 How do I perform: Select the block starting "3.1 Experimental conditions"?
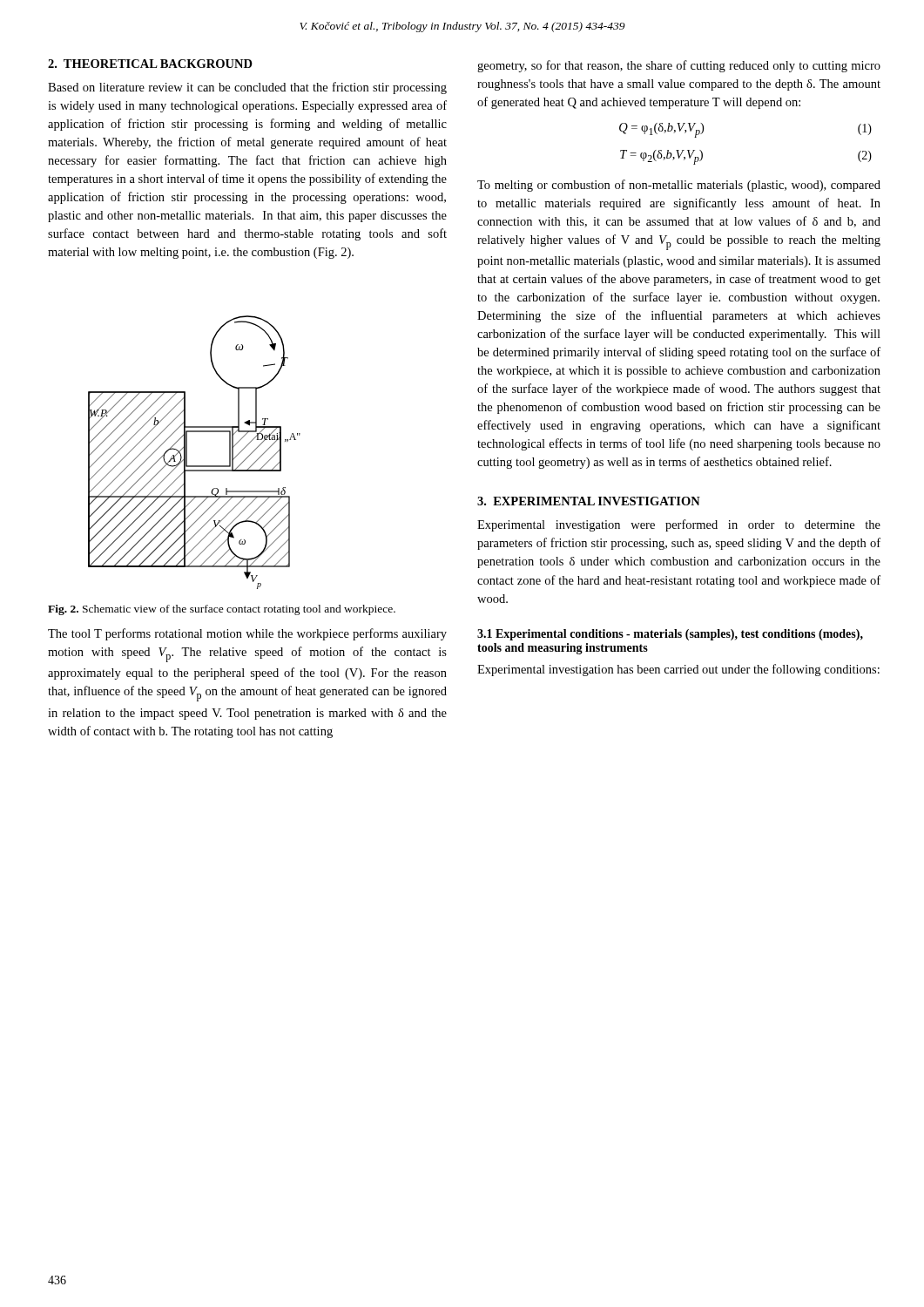tap(670, 640)
